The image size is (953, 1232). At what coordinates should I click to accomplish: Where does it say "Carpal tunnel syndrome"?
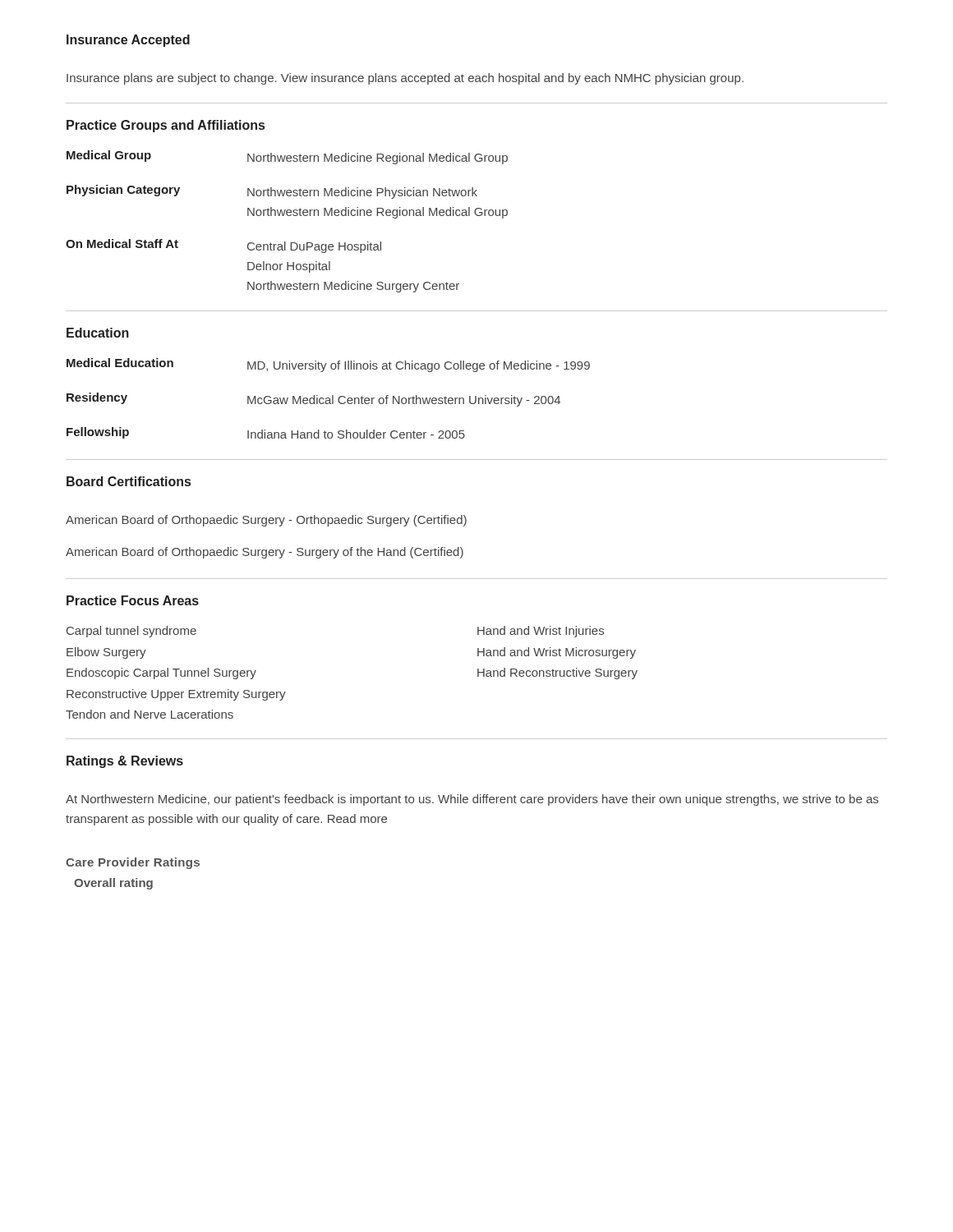coord(131,630)
